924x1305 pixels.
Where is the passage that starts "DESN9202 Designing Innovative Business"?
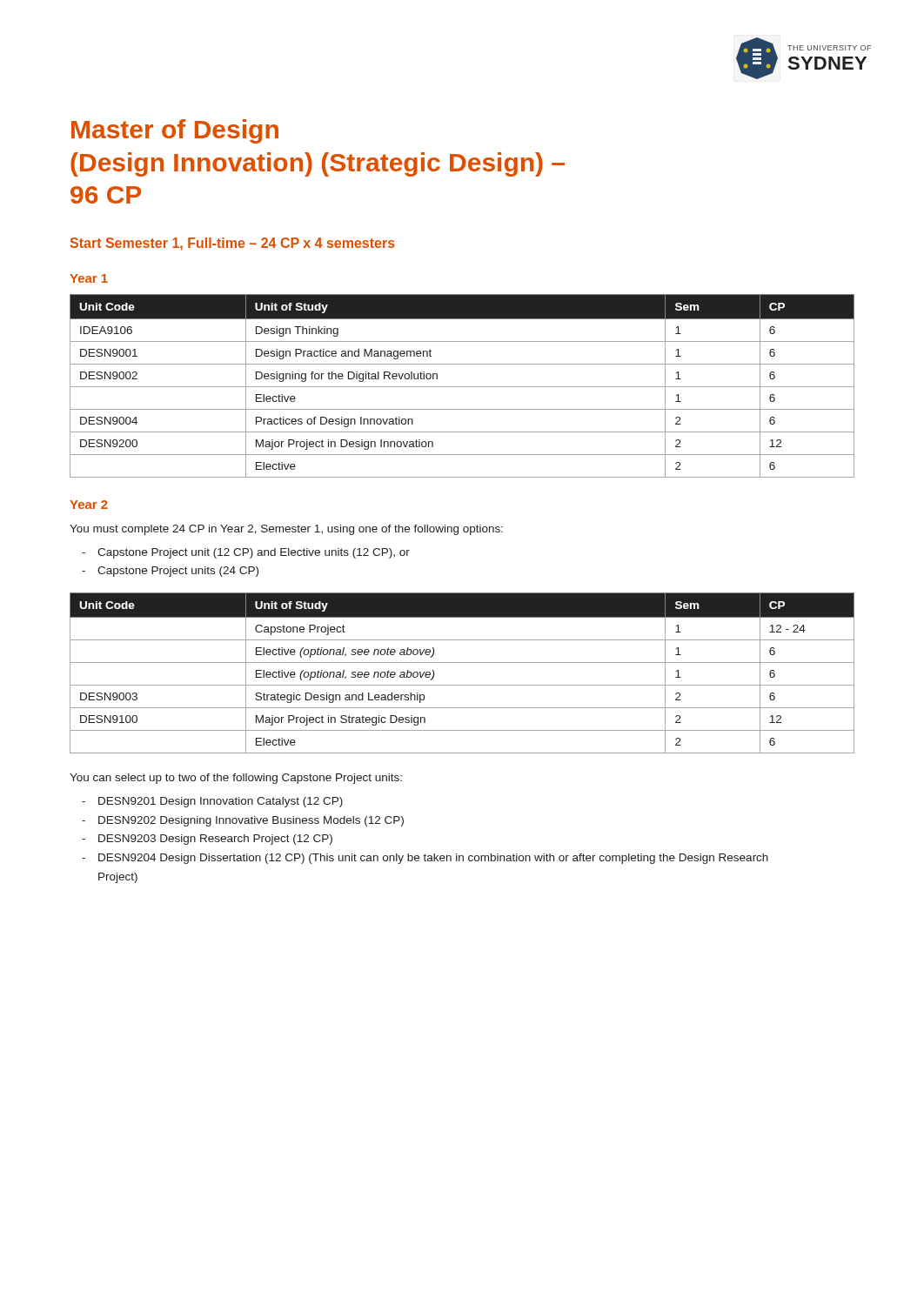(x=251, y=820)
